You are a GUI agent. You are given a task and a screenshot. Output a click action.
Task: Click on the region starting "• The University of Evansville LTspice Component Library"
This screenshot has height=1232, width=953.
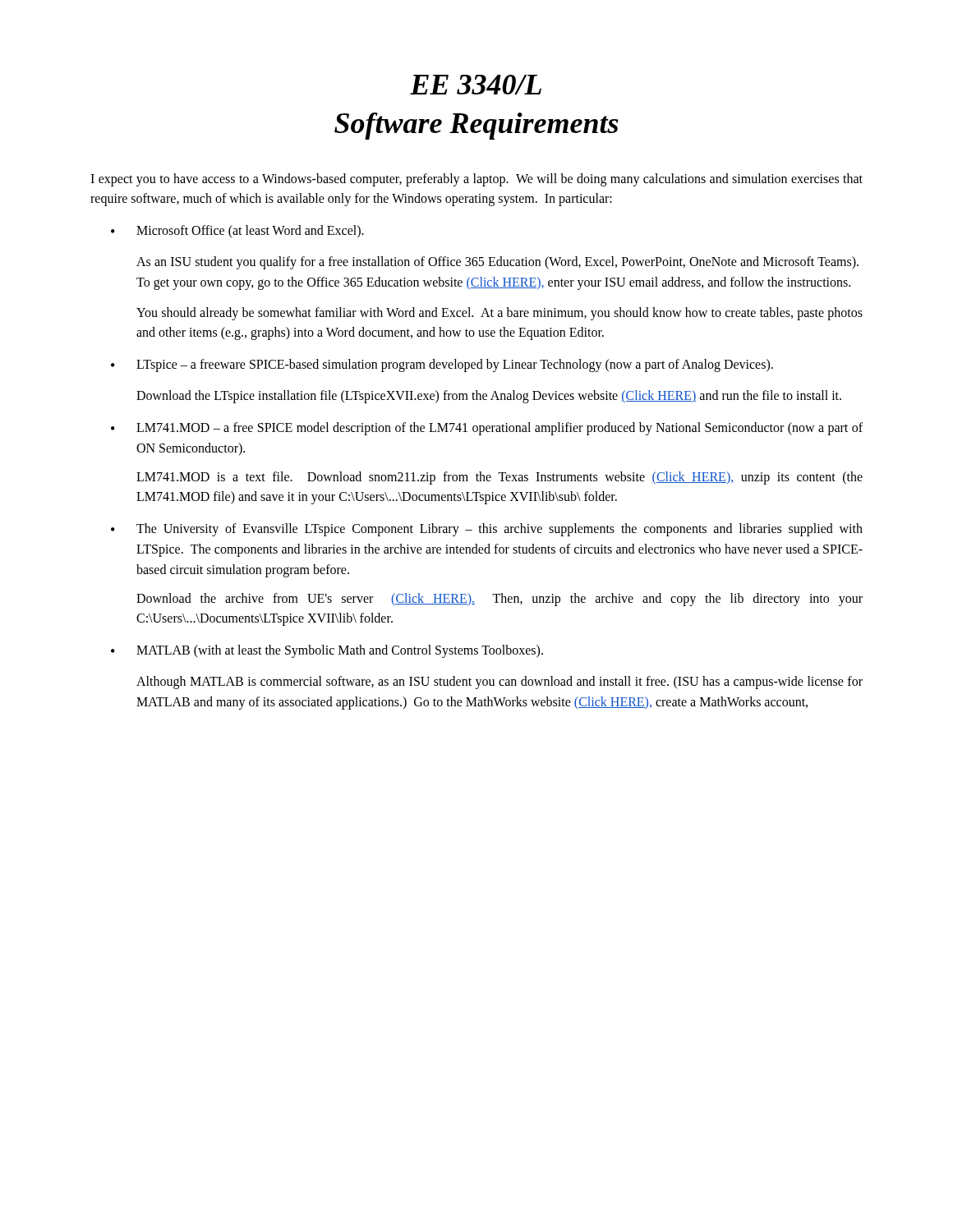[x=476, y=550]
